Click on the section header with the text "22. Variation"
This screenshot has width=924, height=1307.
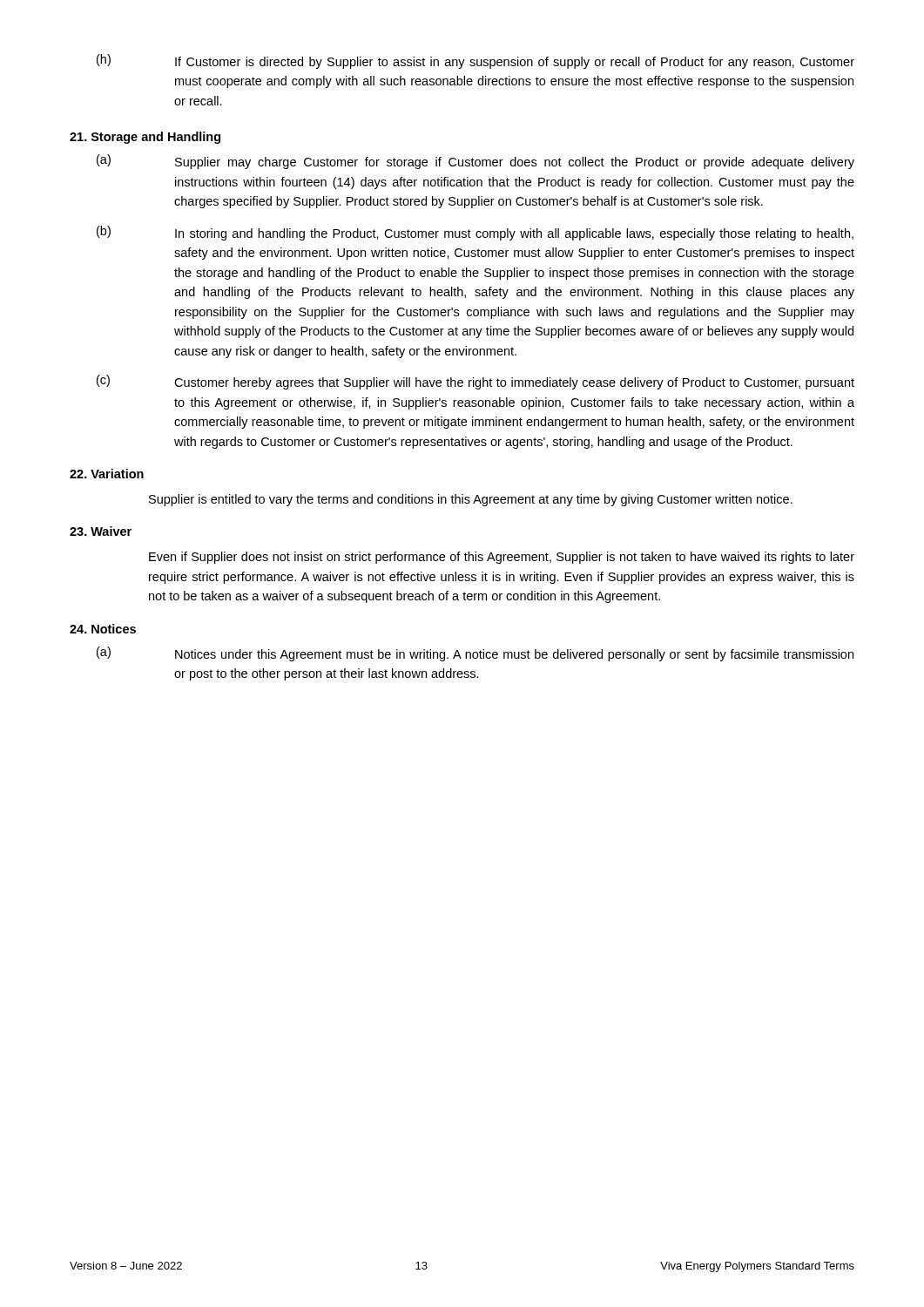(x=107, y=474)
